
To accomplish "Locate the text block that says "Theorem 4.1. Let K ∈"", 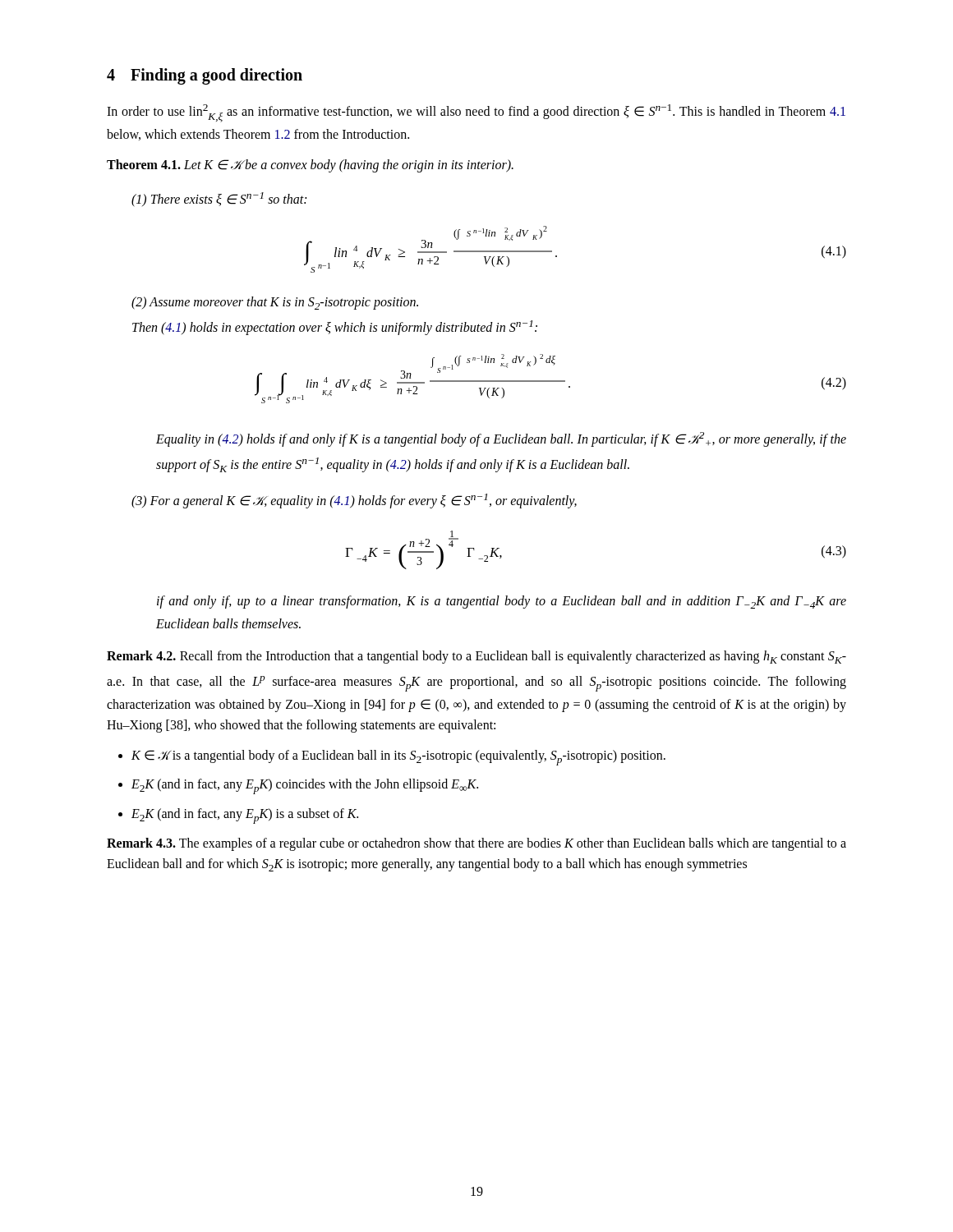I will (476, 165).
